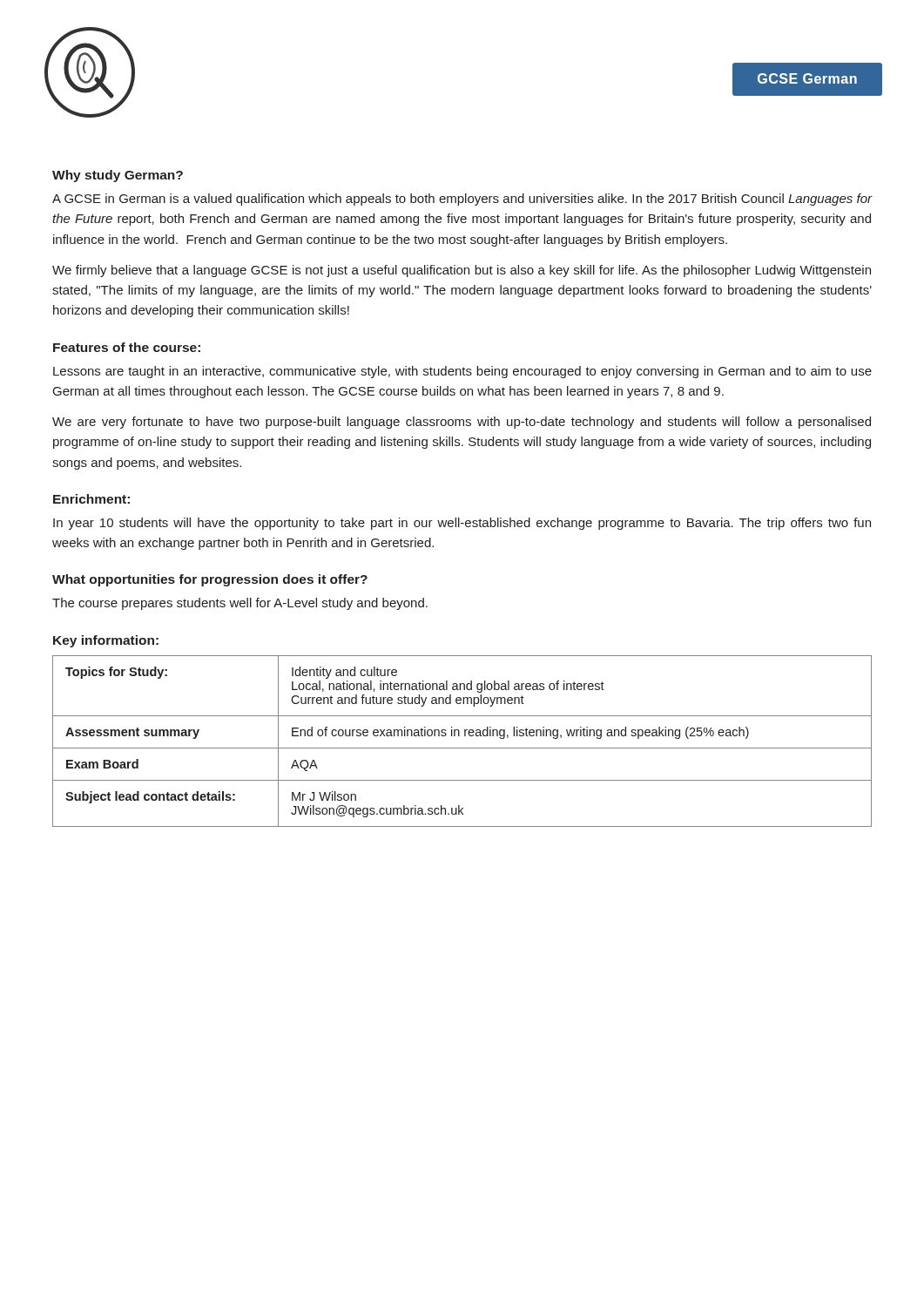924x1307 pixels.
Task: Click on the text block with the text "A GCSE in"
Action: [x=462, y=218]
